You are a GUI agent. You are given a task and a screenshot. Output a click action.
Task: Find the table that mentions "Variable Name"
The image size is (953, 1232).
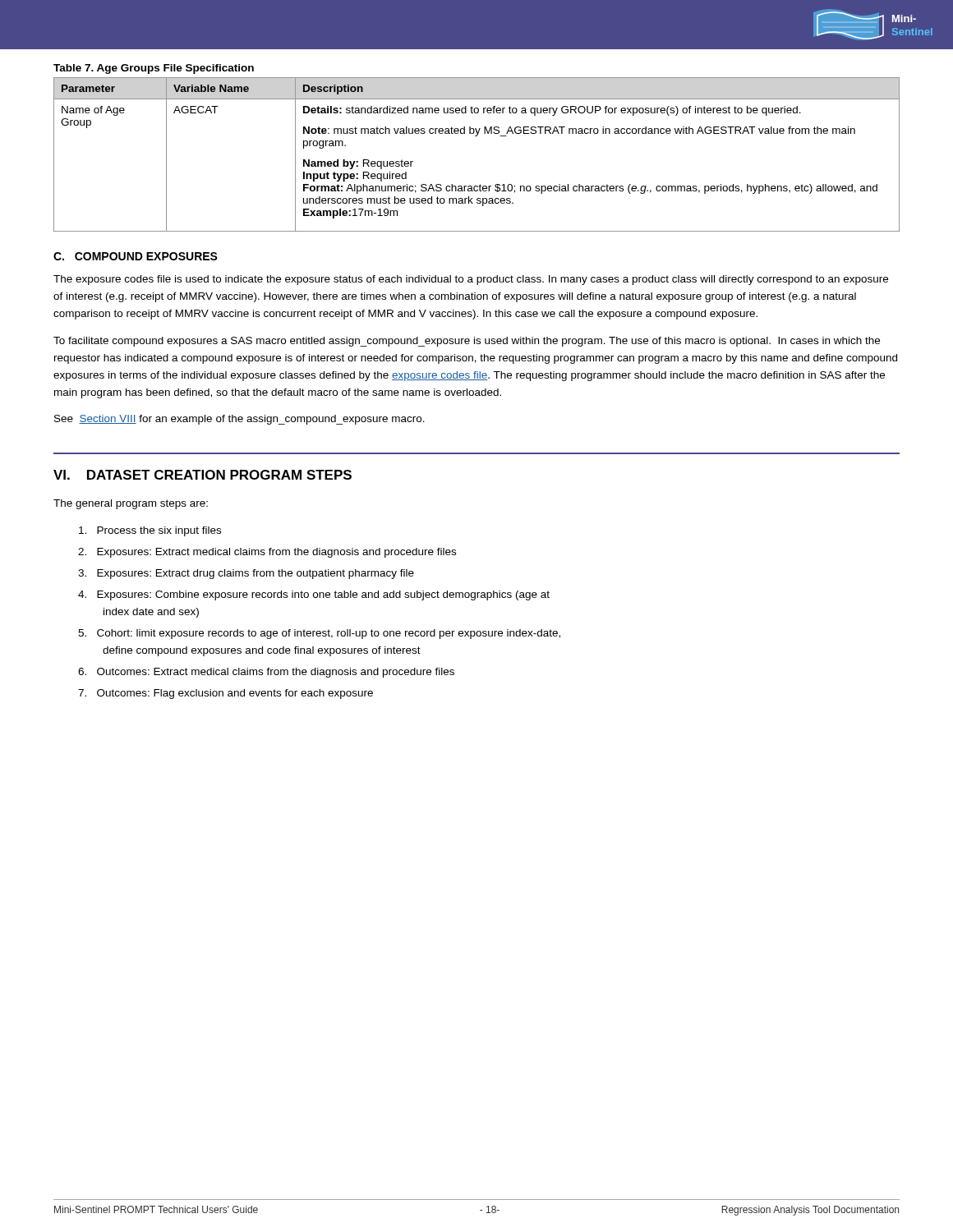click(x=476, y=154)
